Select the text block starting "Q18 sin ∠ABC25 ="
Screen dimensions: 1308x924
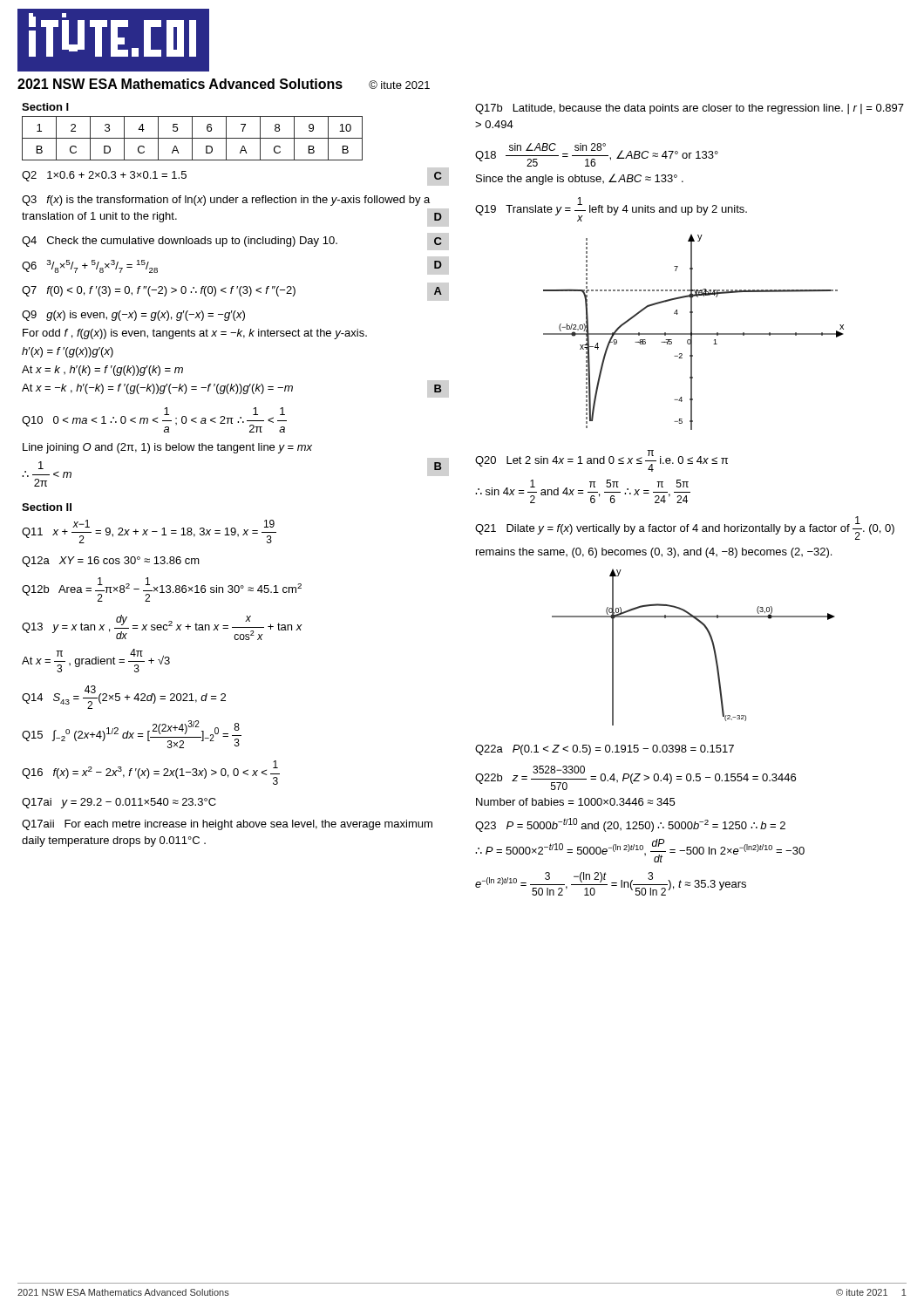click(x=597, y=163)
